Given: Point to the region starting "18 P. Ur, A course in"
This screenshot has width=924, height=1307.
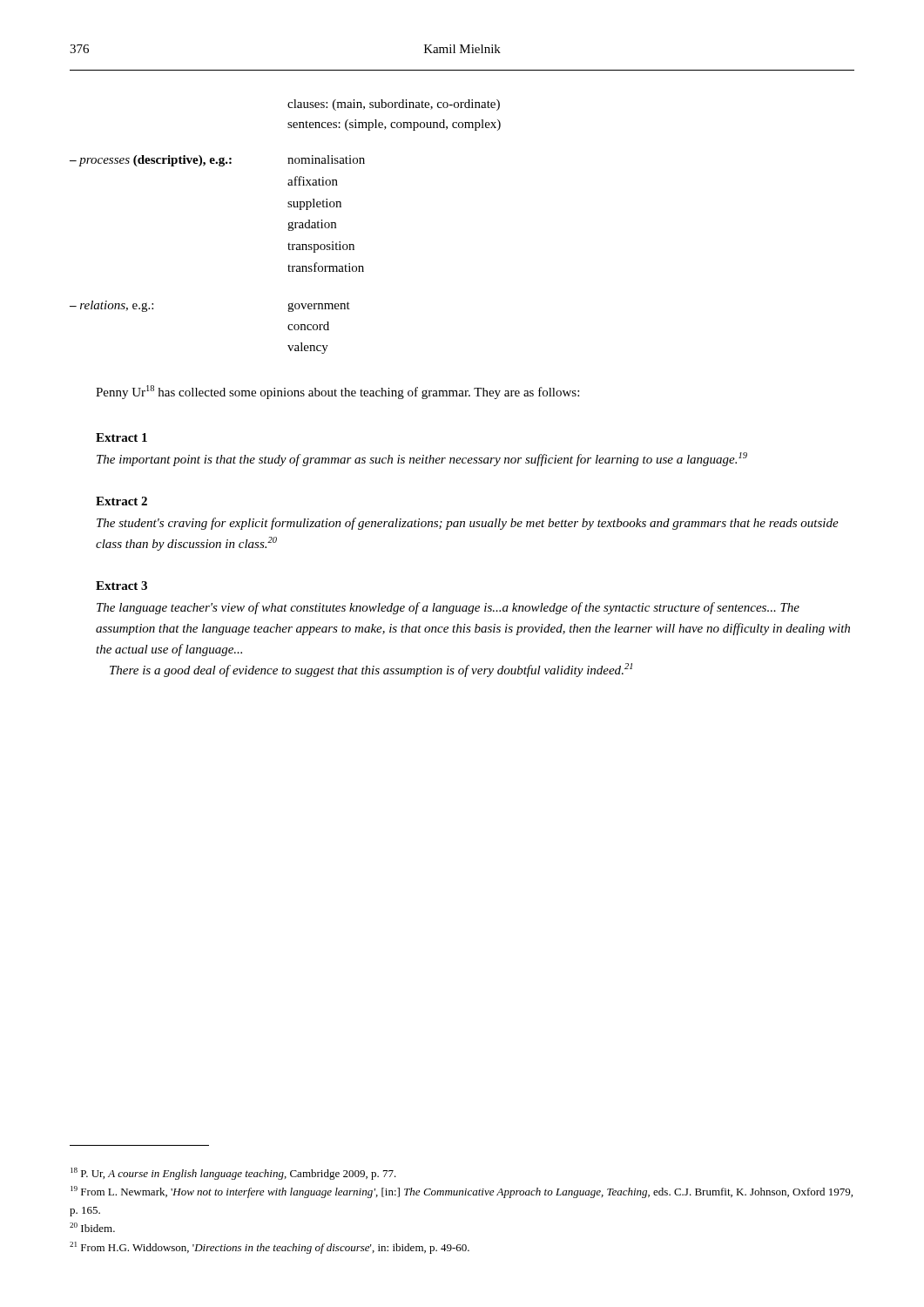Looking at the screenshot, I should coord(233,1174).
